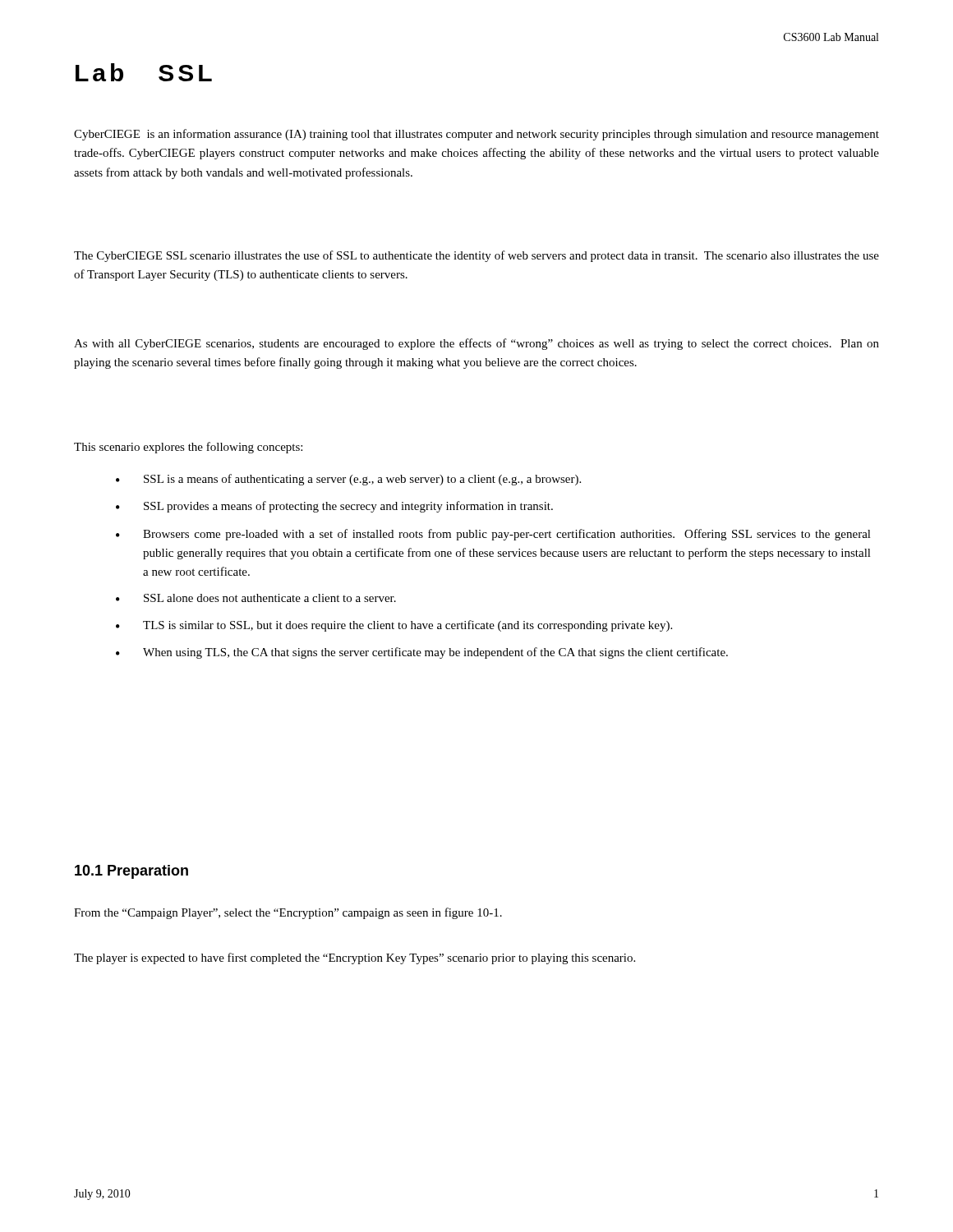Navigate to the region starting "Lab SSL"
This screenshot has height=1232, width=953.
101,72
